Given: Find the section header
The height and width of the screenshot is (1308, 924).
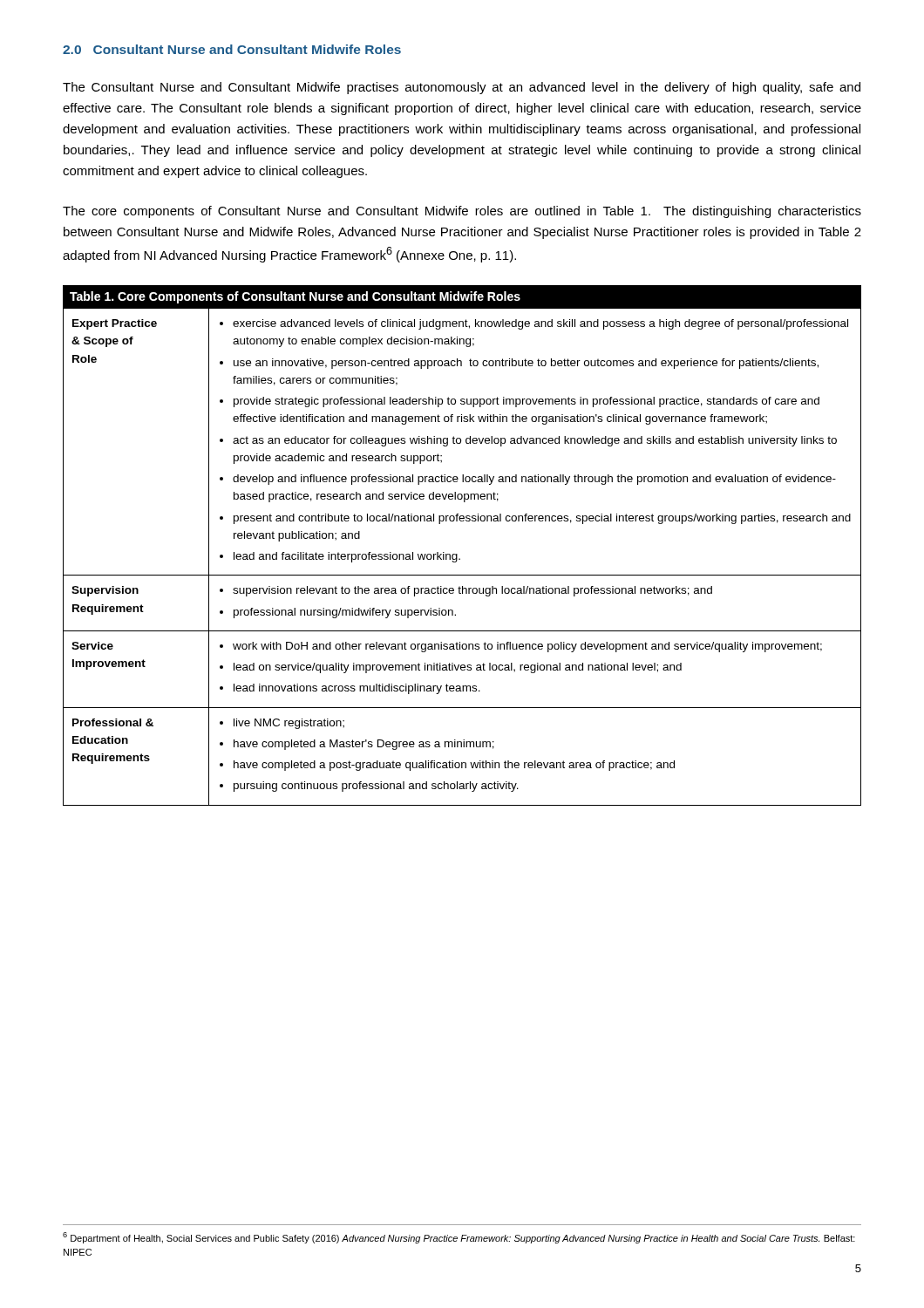Looking at the screenshot, I should (232, 49).
